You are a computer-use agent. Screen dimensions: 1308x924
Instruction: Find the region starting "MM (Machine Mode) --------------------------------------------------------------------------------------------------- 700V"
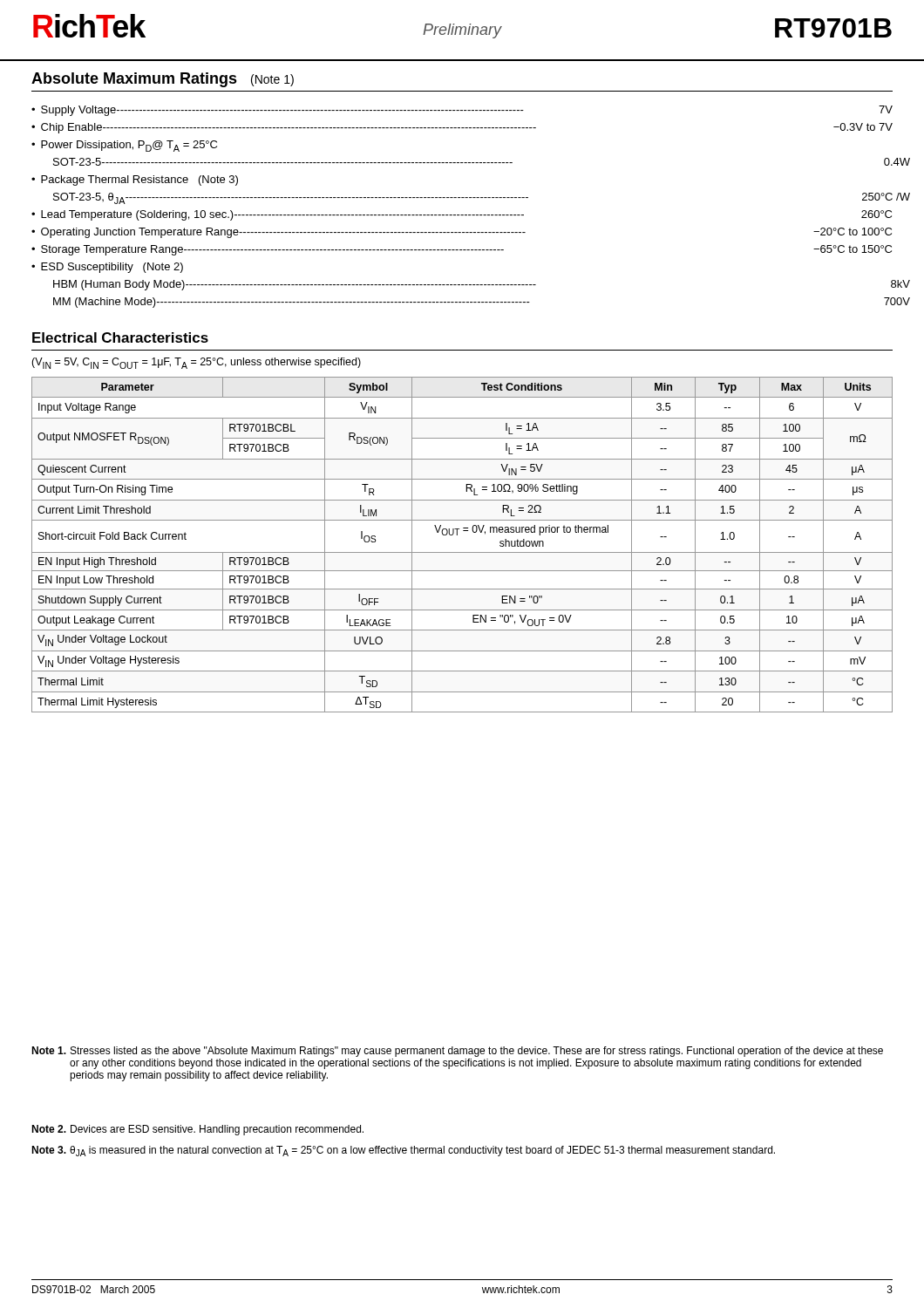[x=479, y=301]
